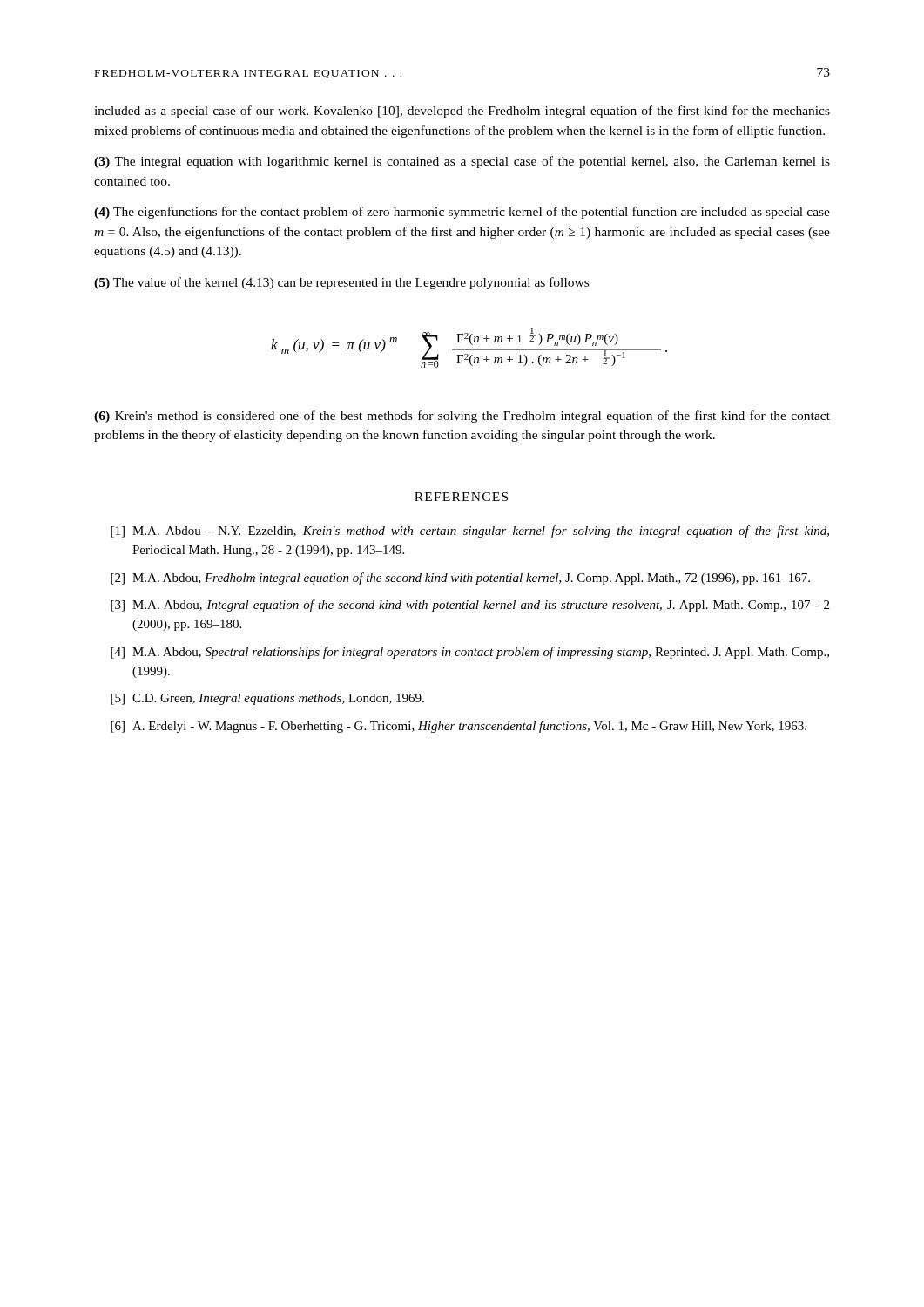924x1307 pixels.
Task: Find the list item containing "[5] C.D. Green,"
Action: (267, 699)
